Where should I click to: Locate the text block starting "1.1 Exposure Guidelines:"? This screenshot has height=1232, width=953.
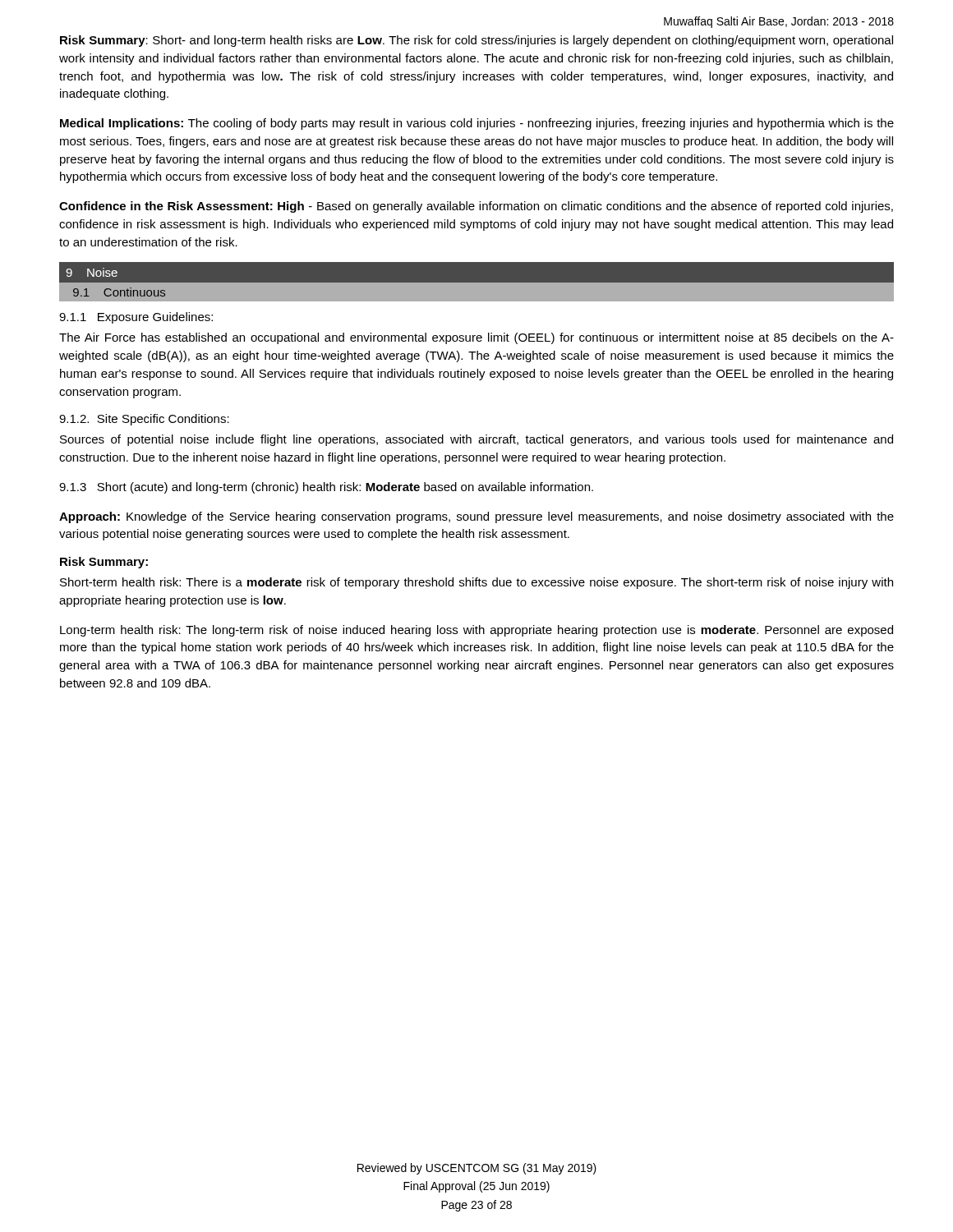[137, 317]
